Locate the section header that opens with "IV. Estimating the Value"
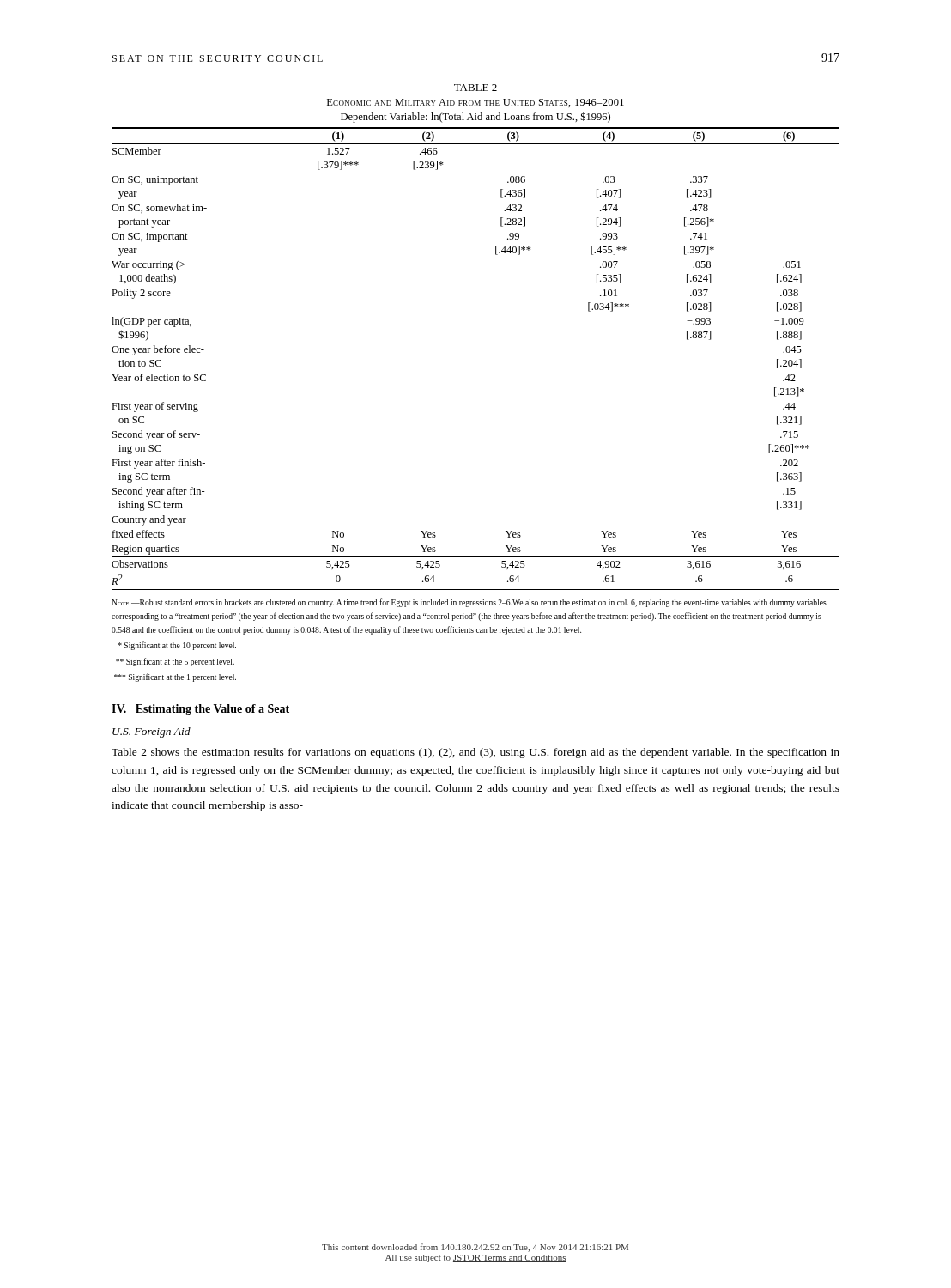951x1288 pixels. pos(200,709)
